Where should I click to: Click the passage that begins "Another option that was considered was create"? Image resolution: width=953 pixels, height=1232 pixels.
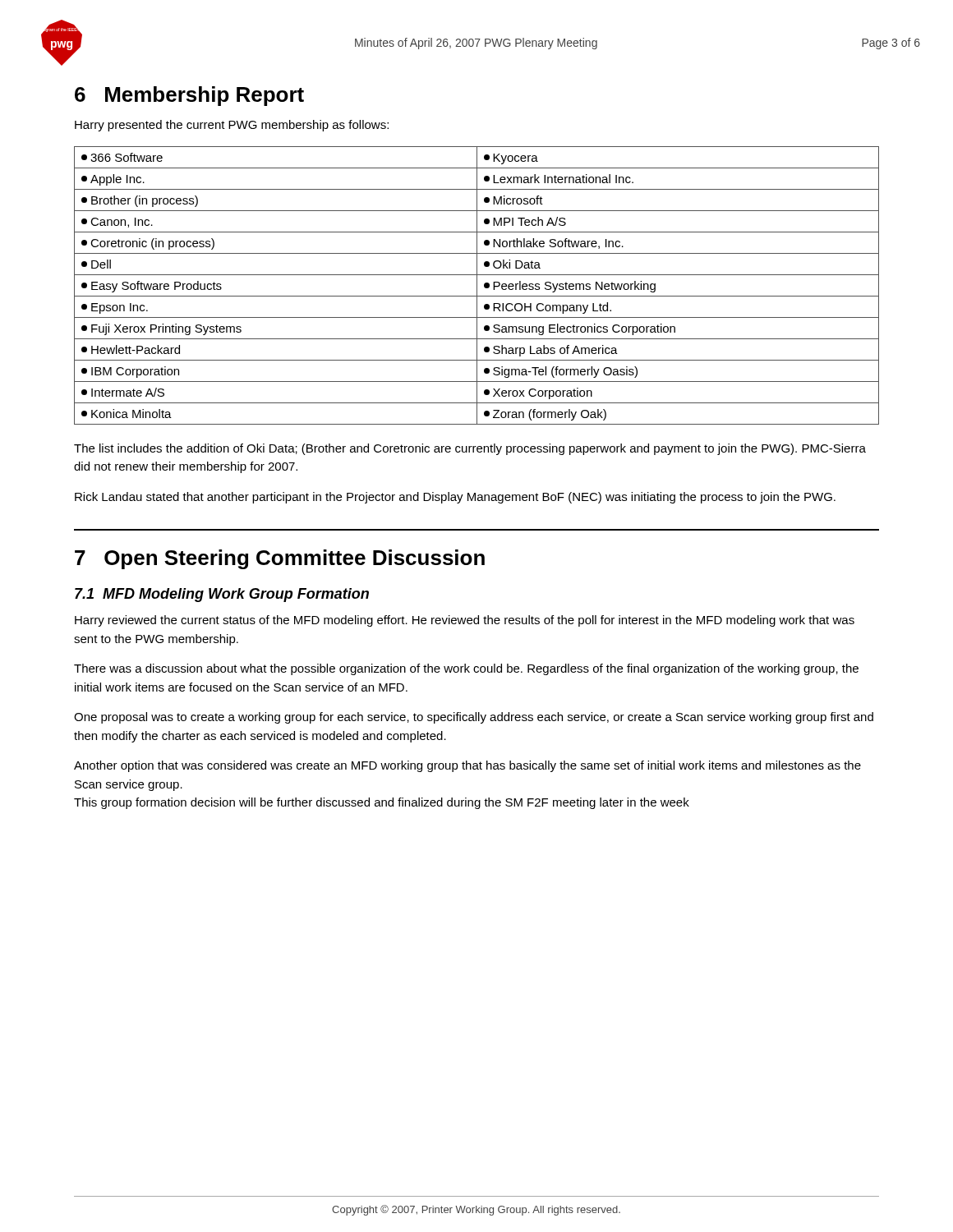(x=467, y=766)
